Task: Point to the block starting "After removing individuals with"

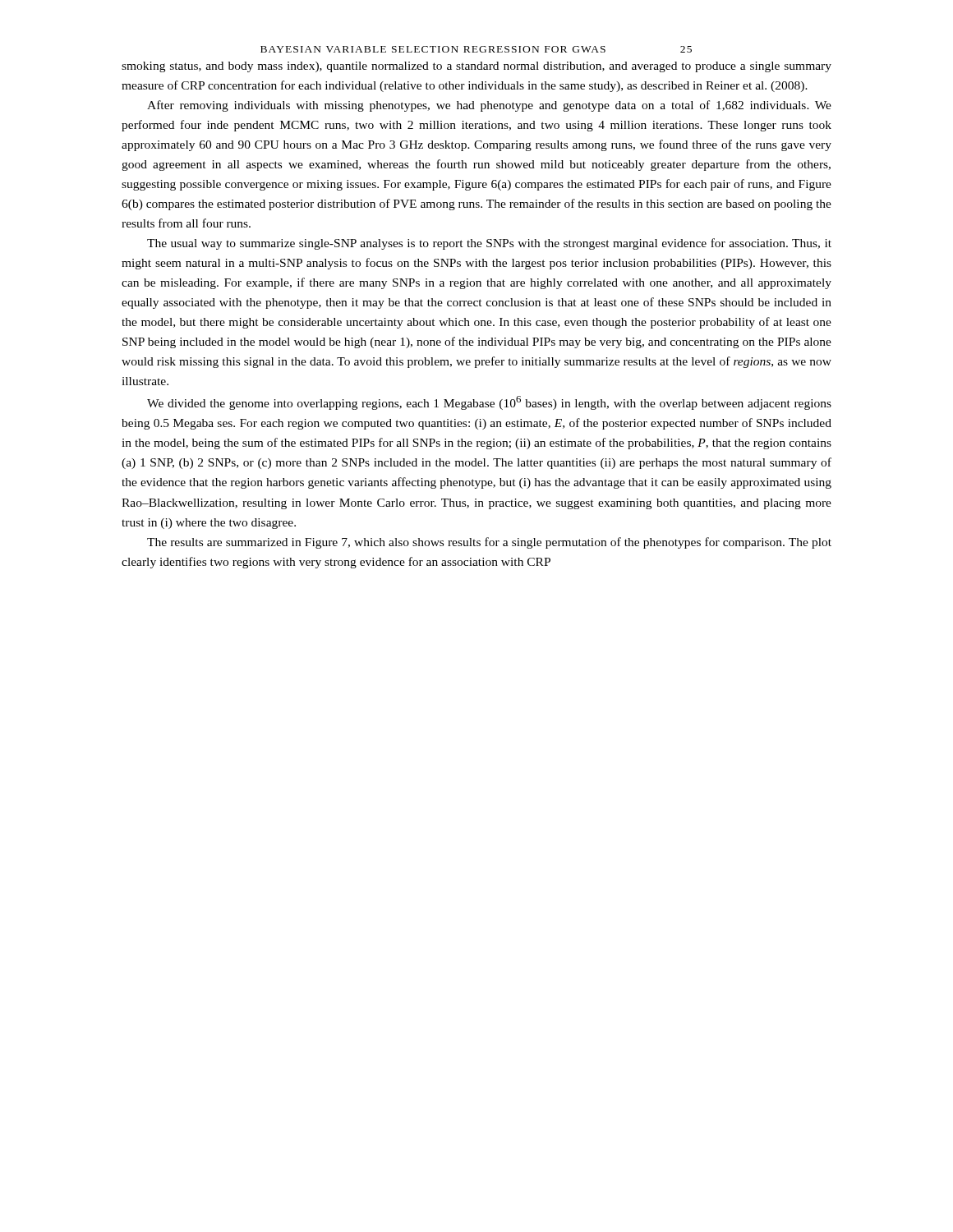Action: tap(476, 164)
